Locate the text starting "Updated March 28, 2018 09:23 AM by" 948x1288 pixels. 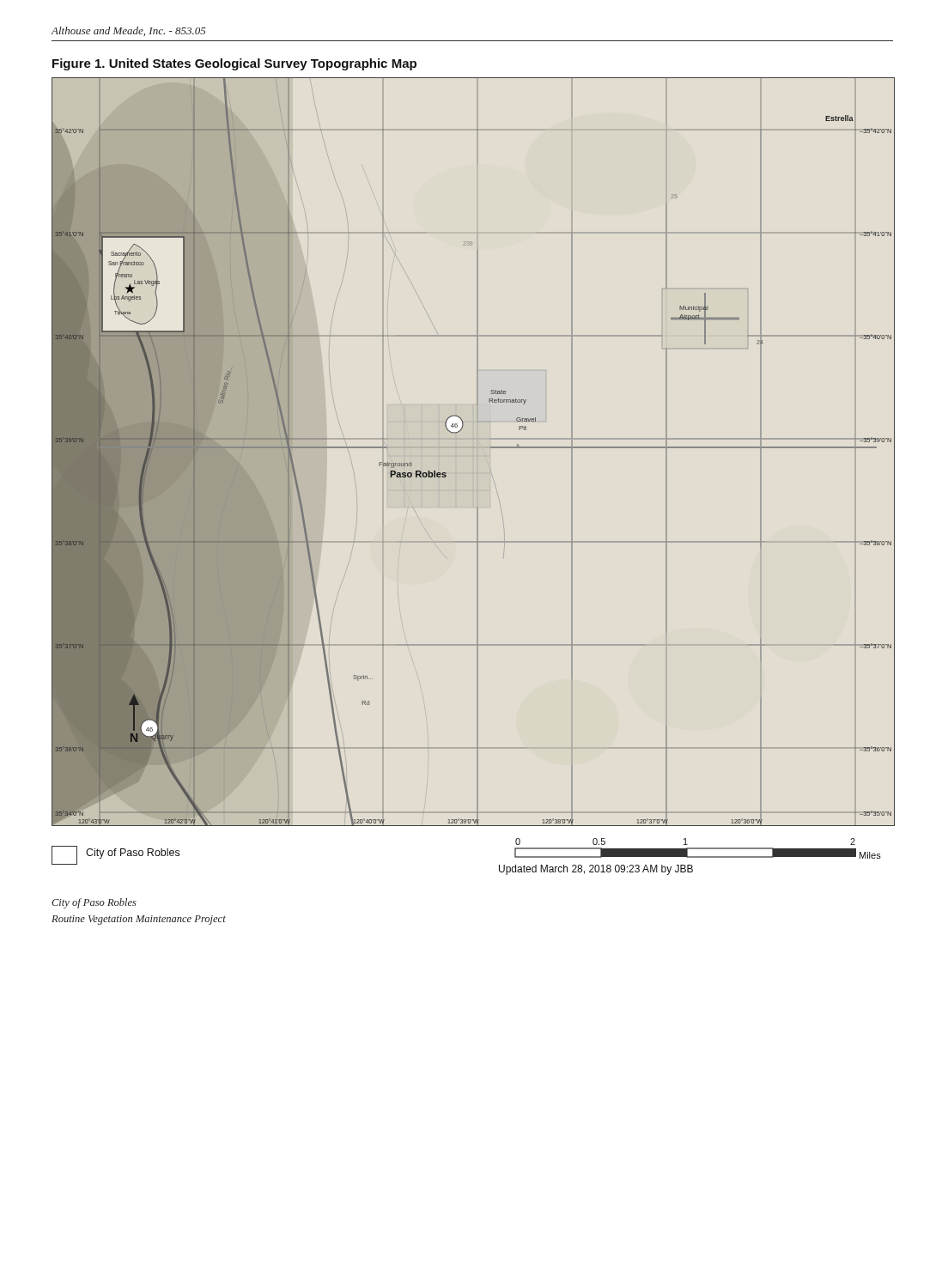(x=596, y=869)
